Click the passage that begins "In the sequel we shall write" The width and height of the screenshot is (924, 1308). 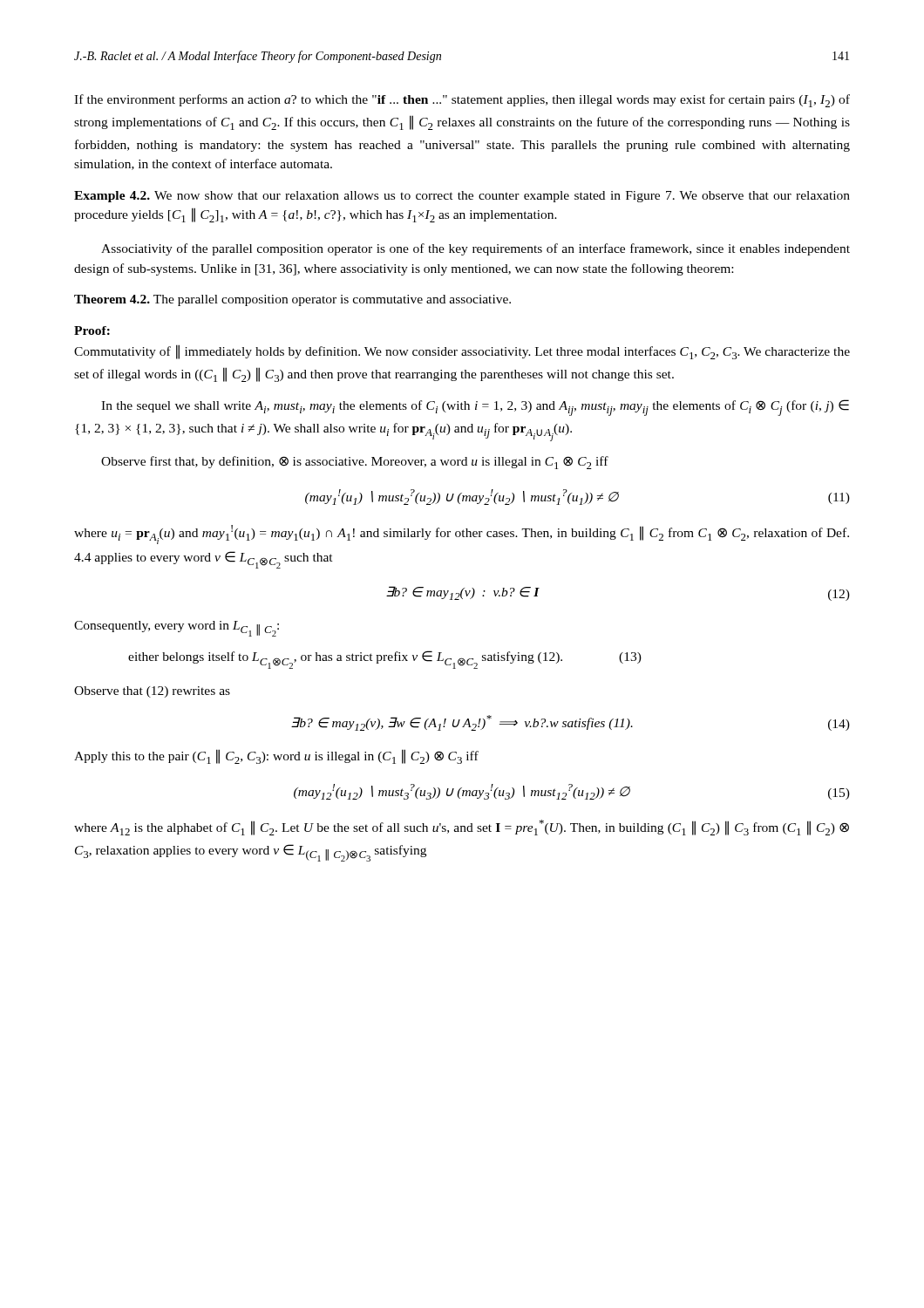pos(462,419)
